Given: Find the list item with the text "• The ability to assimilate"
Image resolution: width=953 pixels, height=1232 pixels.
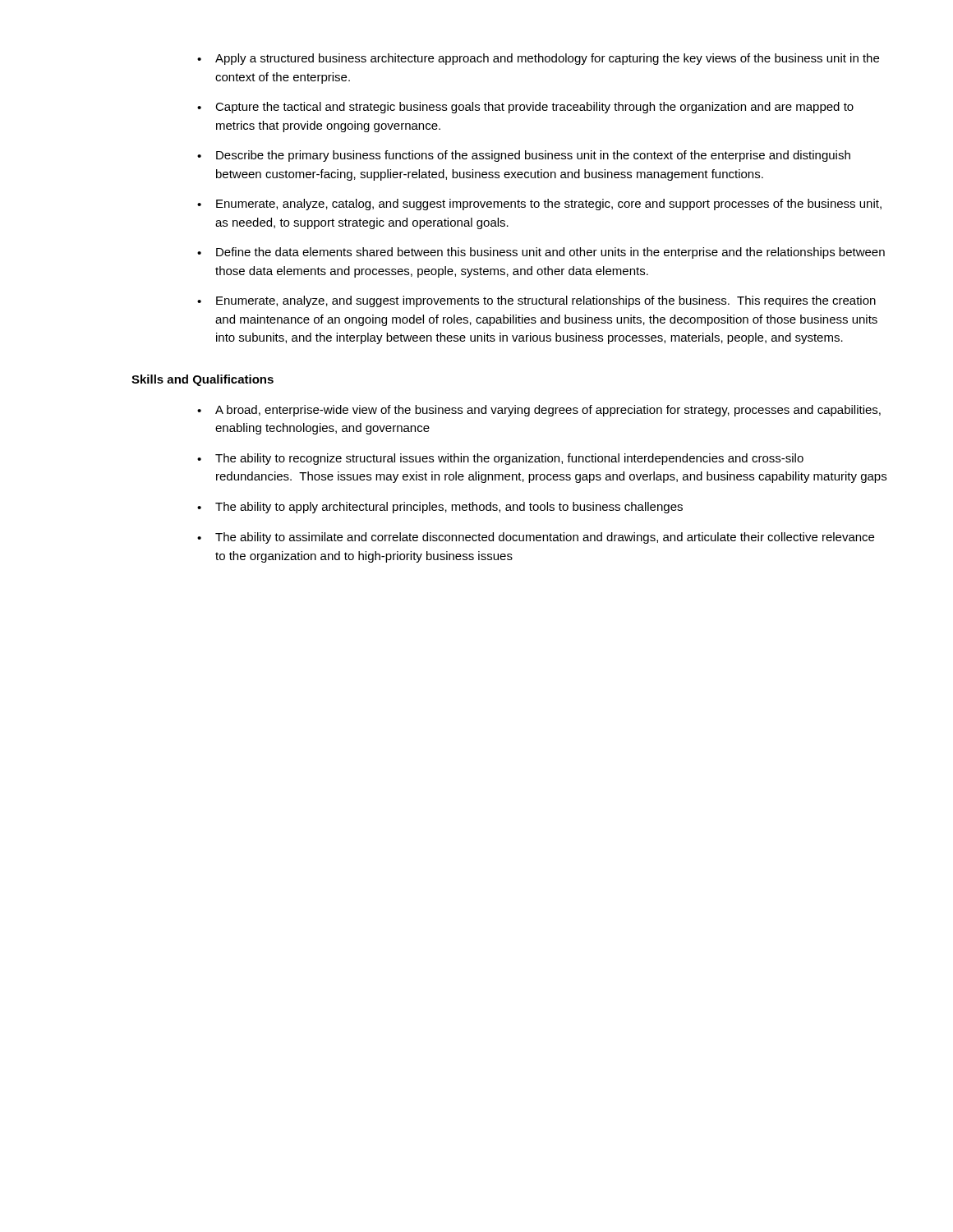Looking at the screenshot, I should [542, 547].
